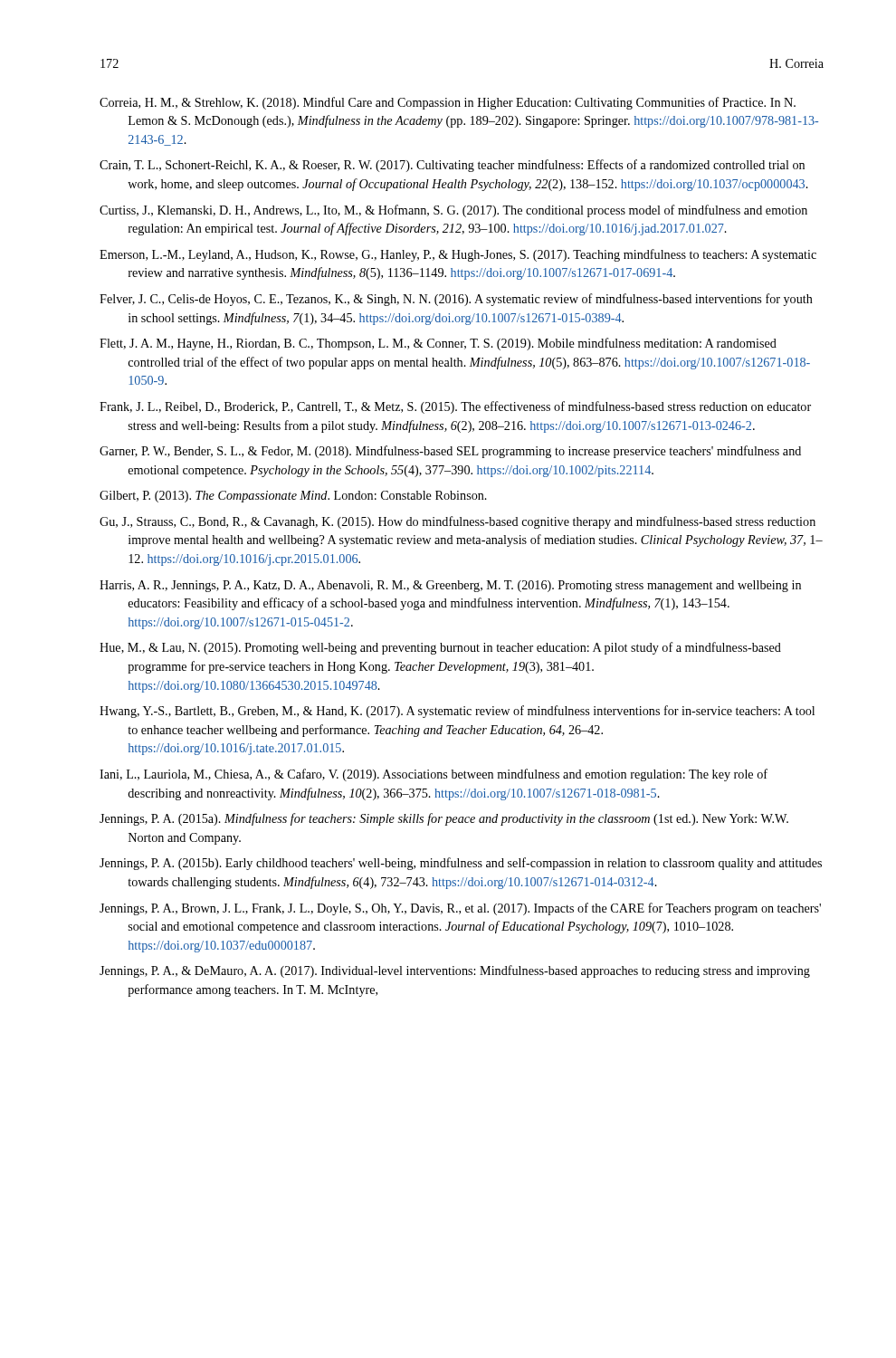Navigate to the text block starting "Hue, M., &"
This screenshot has width=896, height=1358.
(x=440, y=666)
